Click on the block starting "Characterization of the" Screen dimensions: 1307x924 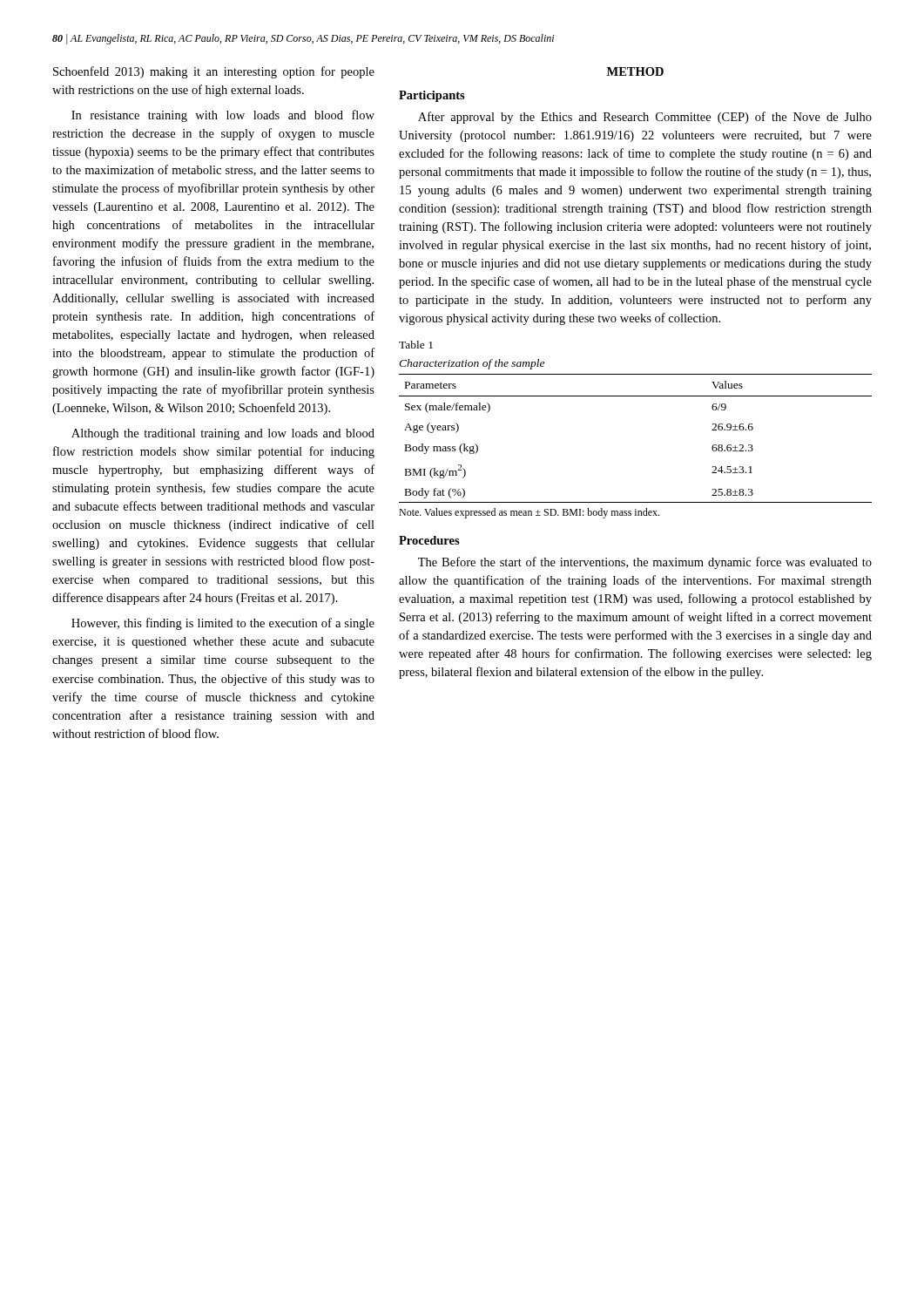tap(472, 363)
